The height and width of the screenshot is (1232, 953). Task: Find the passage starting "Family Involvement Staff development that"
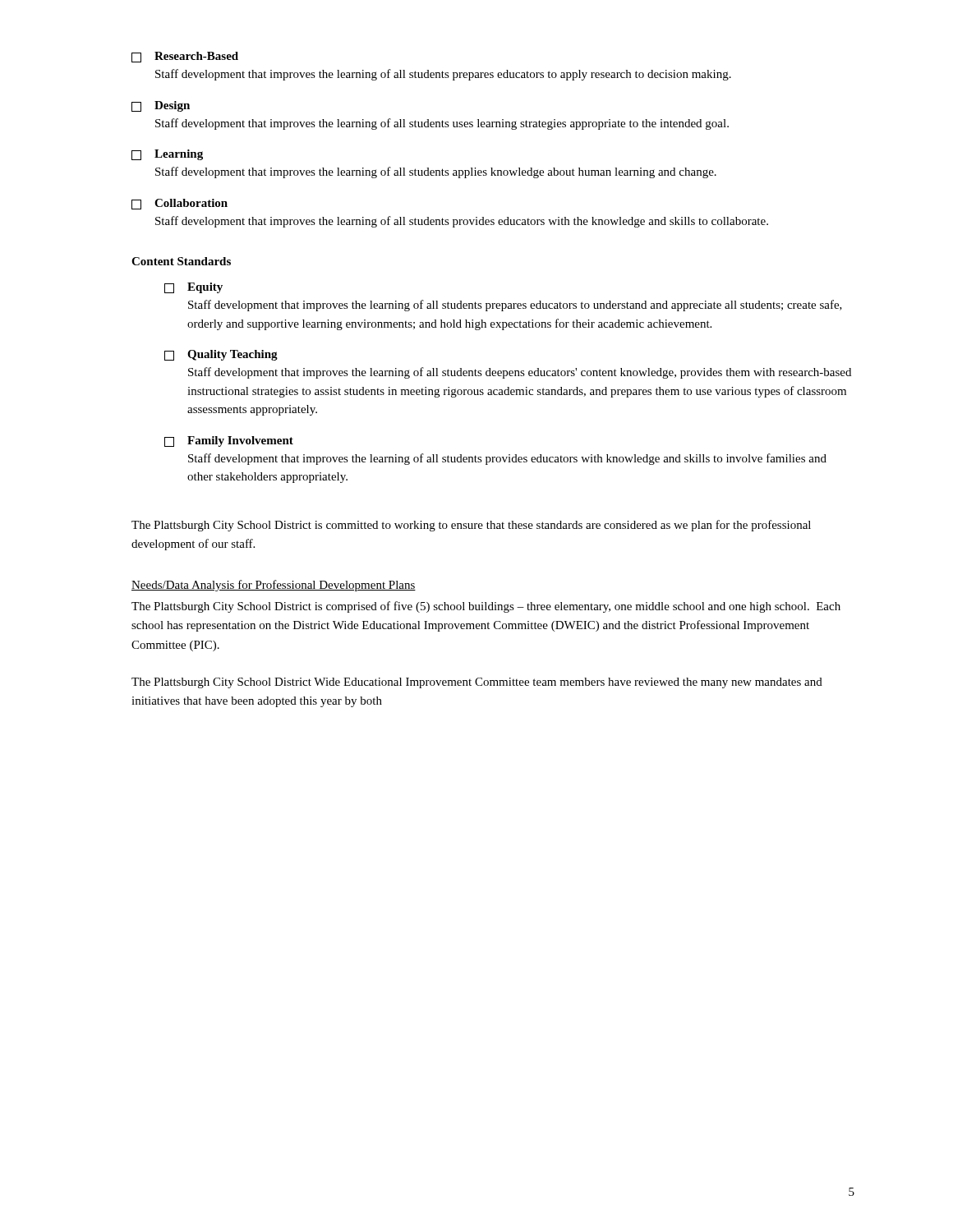(509, 460)
